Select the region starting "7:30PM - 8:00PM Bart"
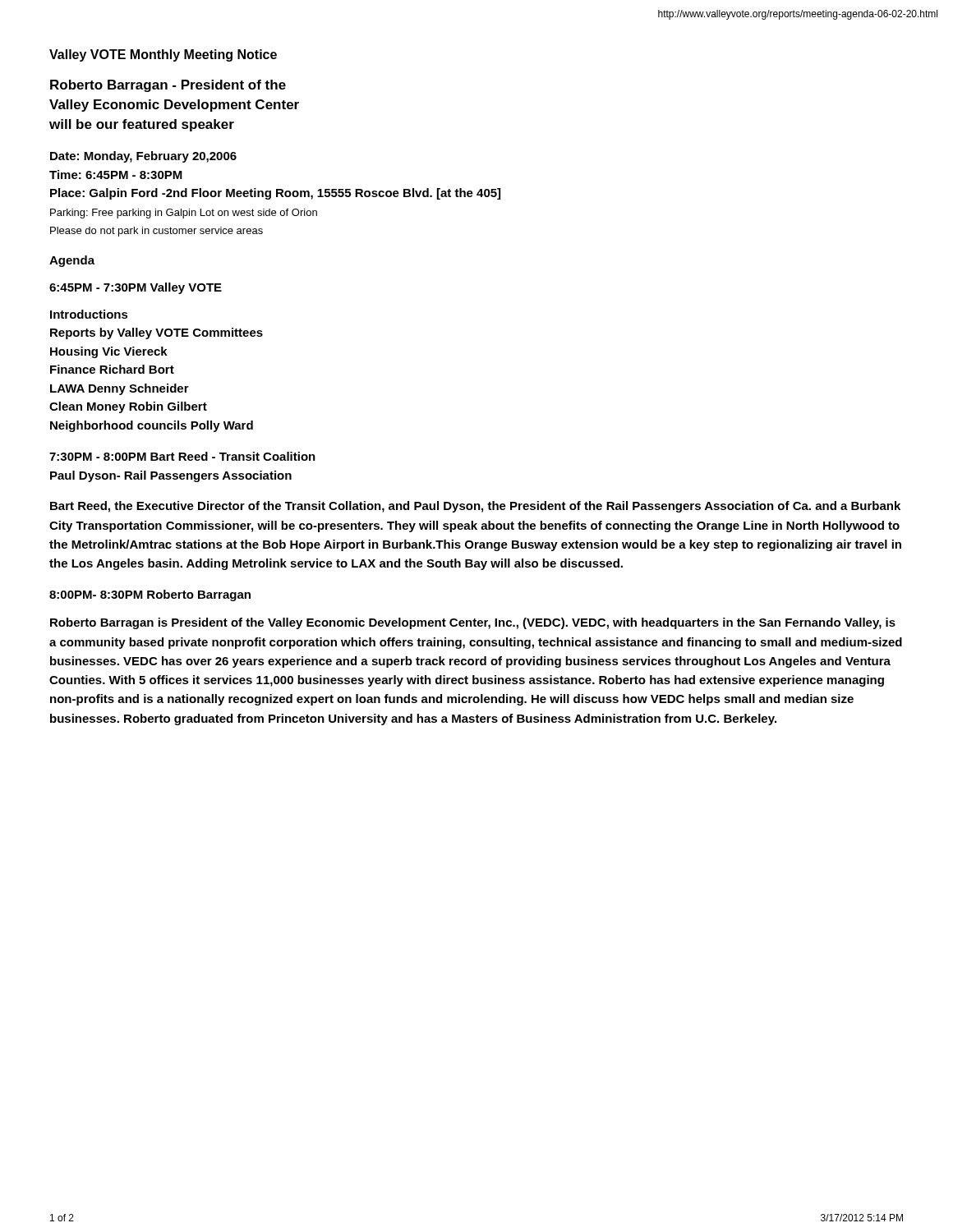Screen dimensions: 1232x953 (182, 466)
